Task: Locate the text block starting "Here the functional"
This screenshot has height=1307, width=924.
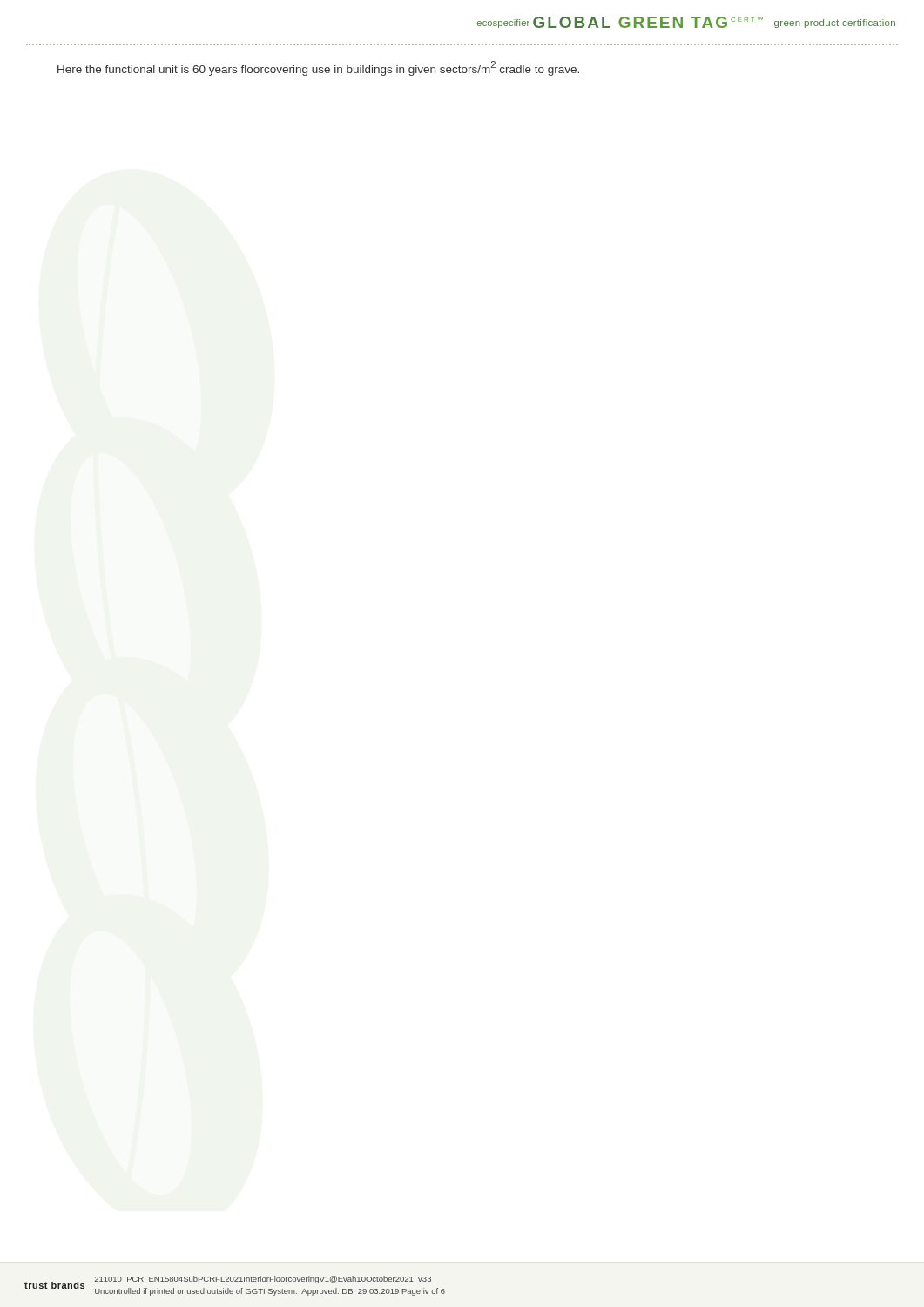Action: (x=462, y=68)
